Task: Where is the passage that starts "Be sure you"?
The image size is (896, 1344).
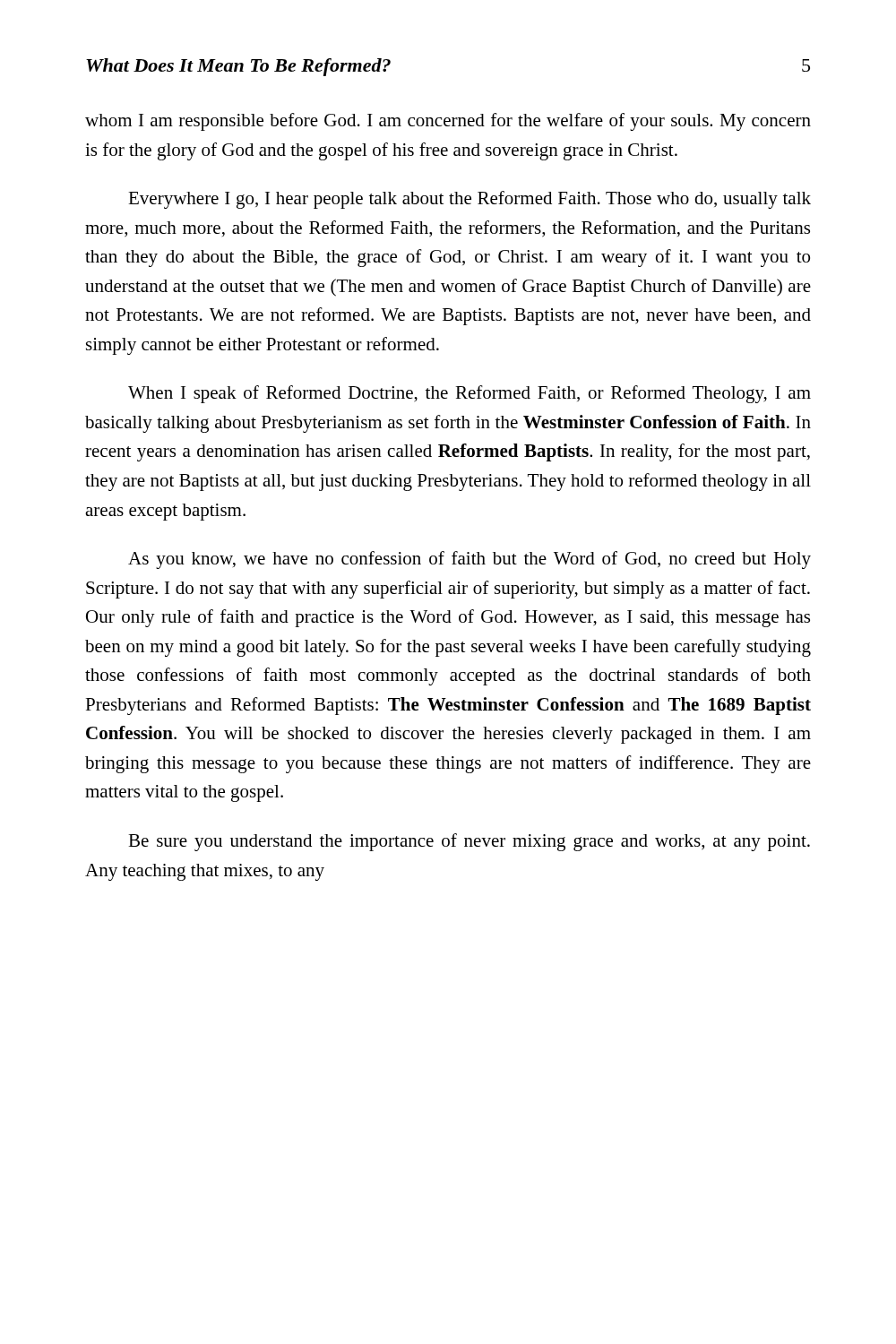Action: click(448, 855)
